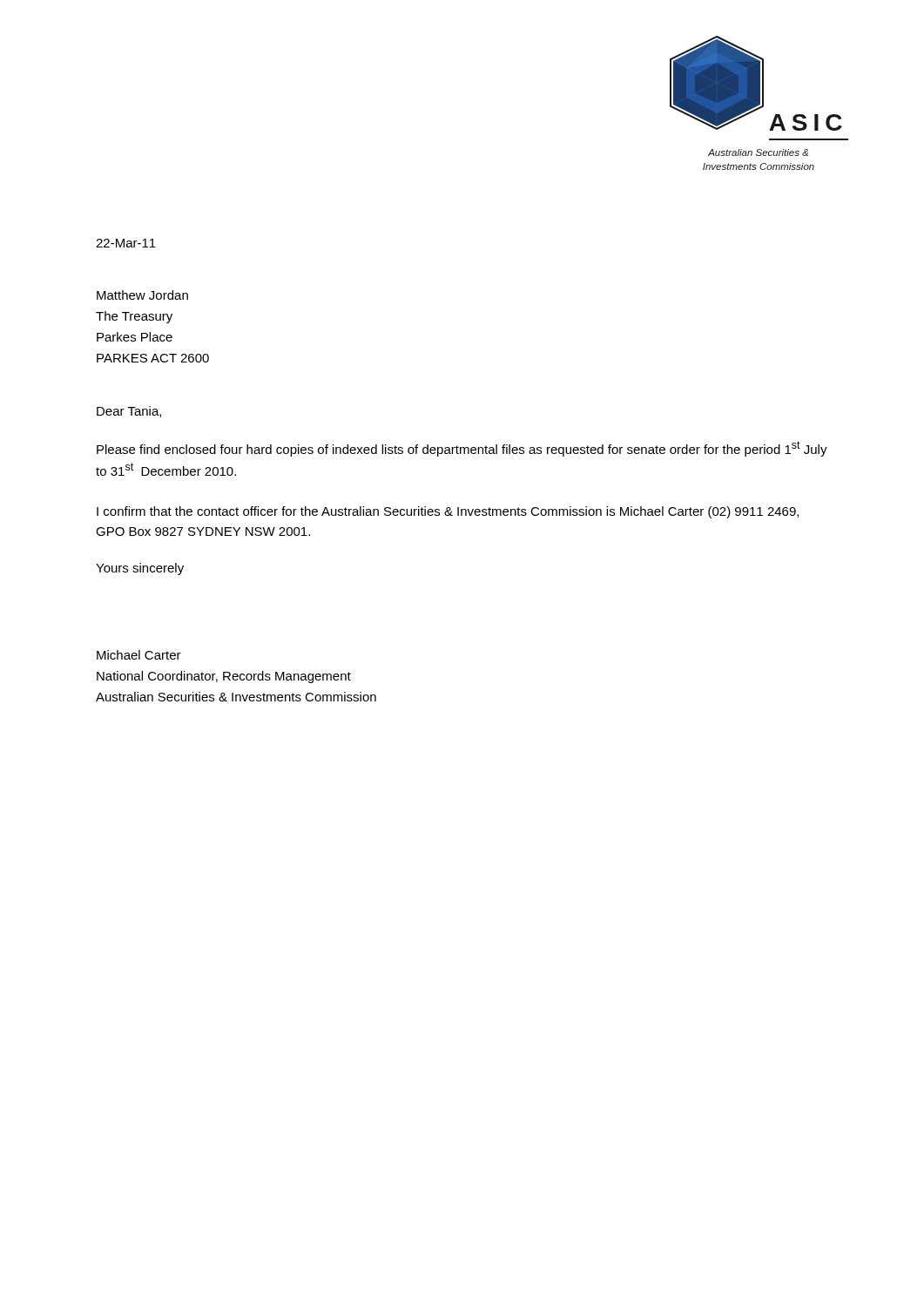Find the region starting "Please find enclosed"
The image size is (924, 1307).
461,459
